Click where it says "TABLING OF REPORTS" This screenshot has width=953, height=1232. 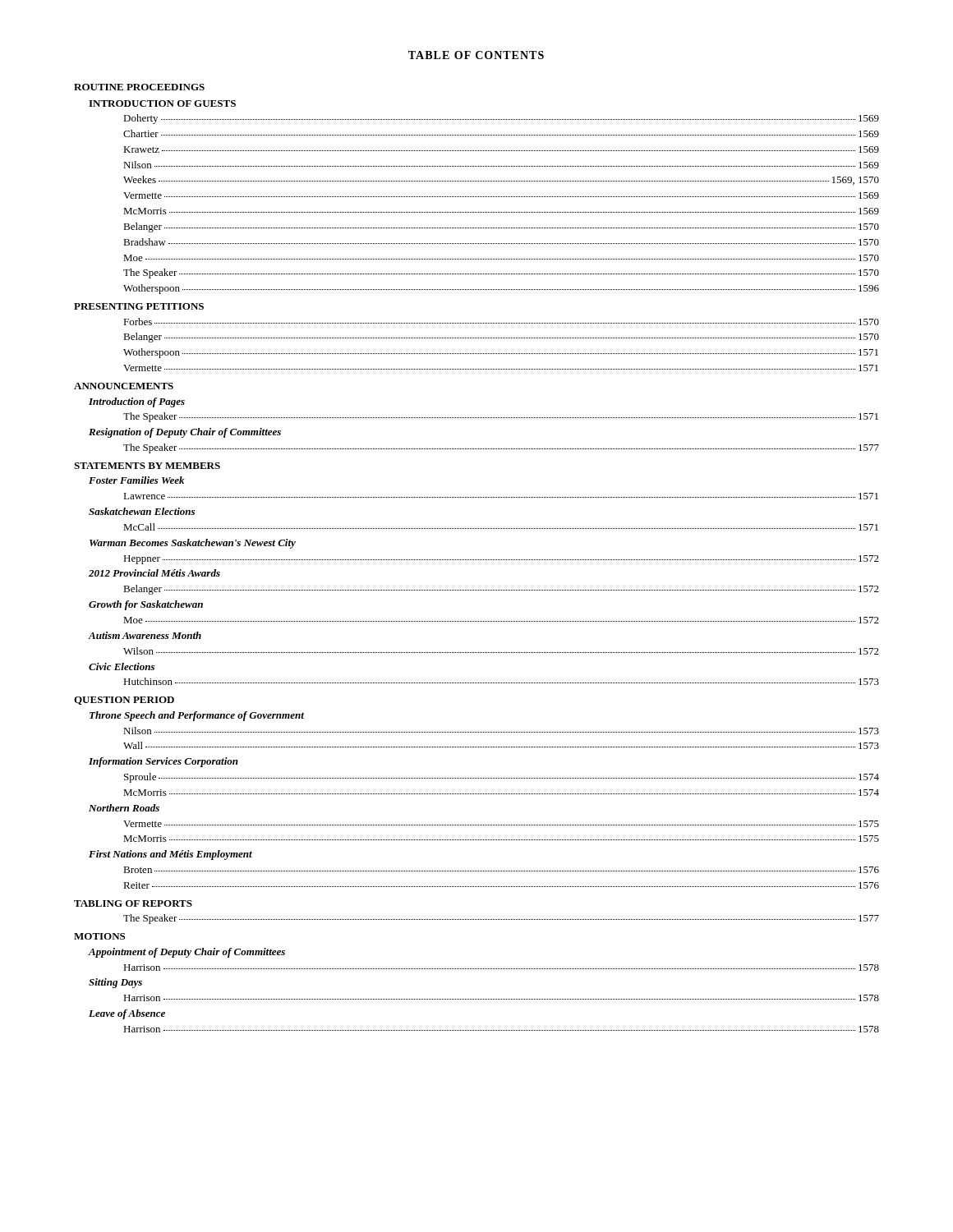[133, 903]
